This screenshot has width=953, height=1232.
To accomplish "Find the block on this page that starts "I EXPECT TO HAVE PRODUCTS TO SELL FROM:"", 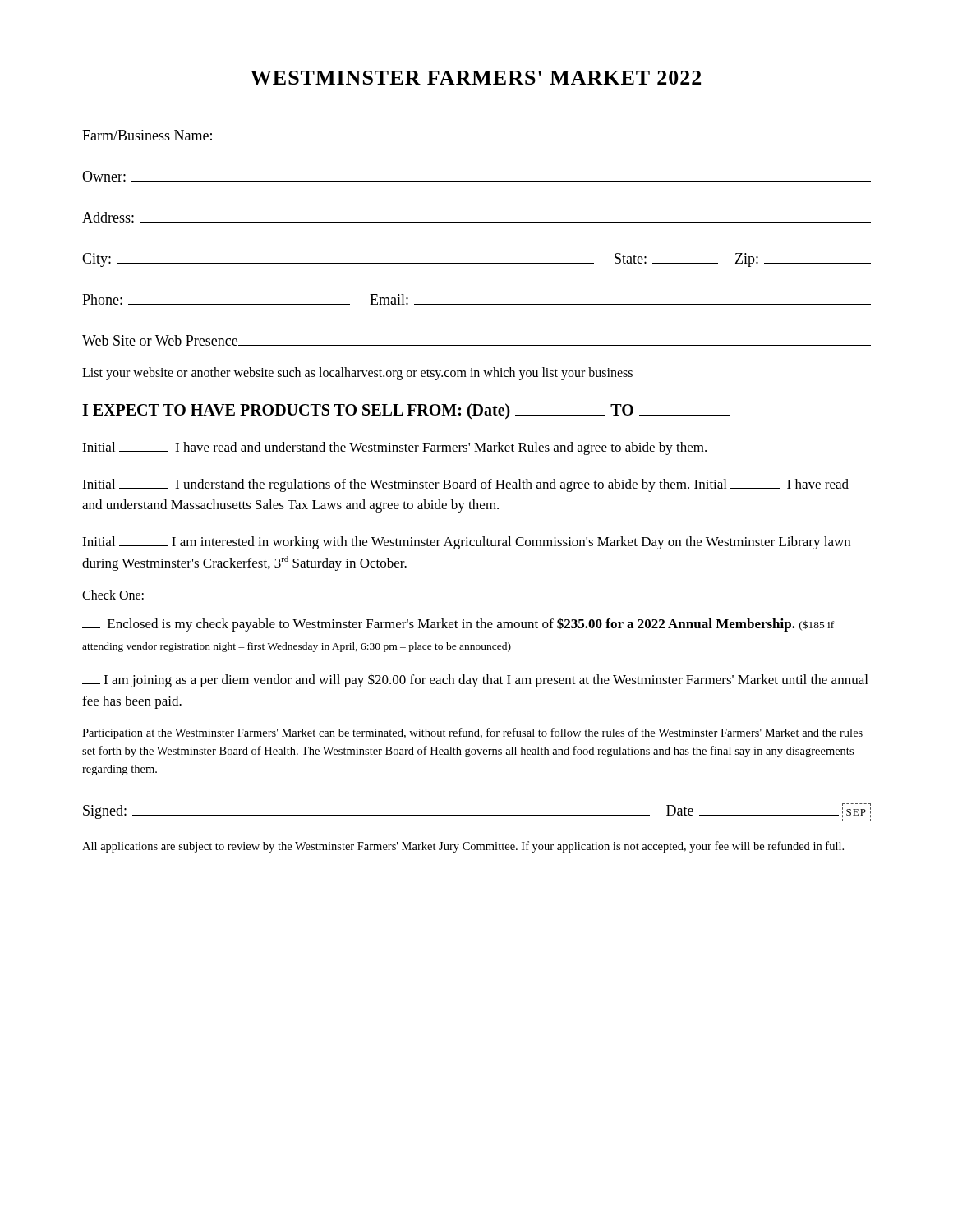I will coord(406,408).
